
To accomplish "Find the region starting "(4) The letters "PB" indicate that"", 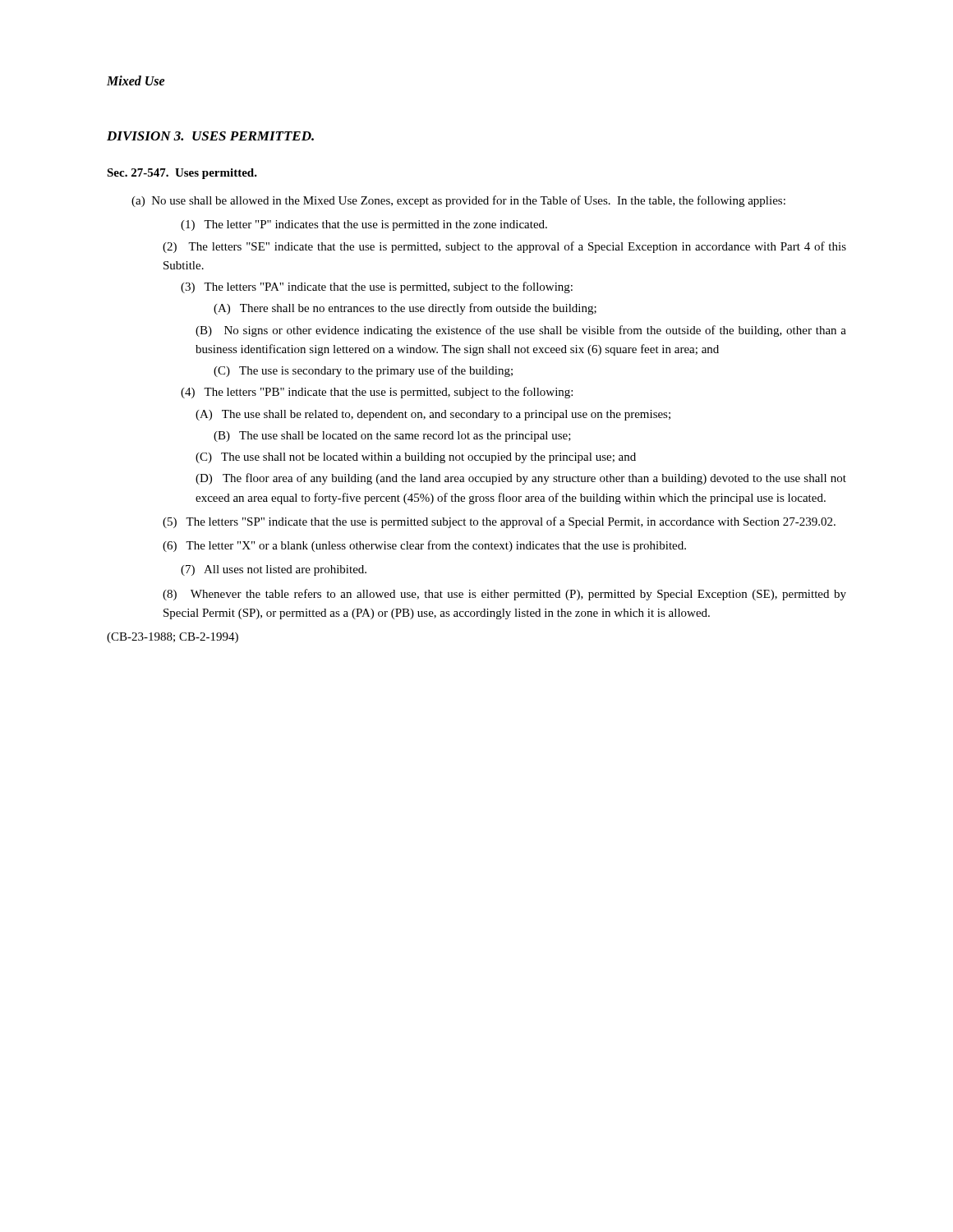I will 513,392.
